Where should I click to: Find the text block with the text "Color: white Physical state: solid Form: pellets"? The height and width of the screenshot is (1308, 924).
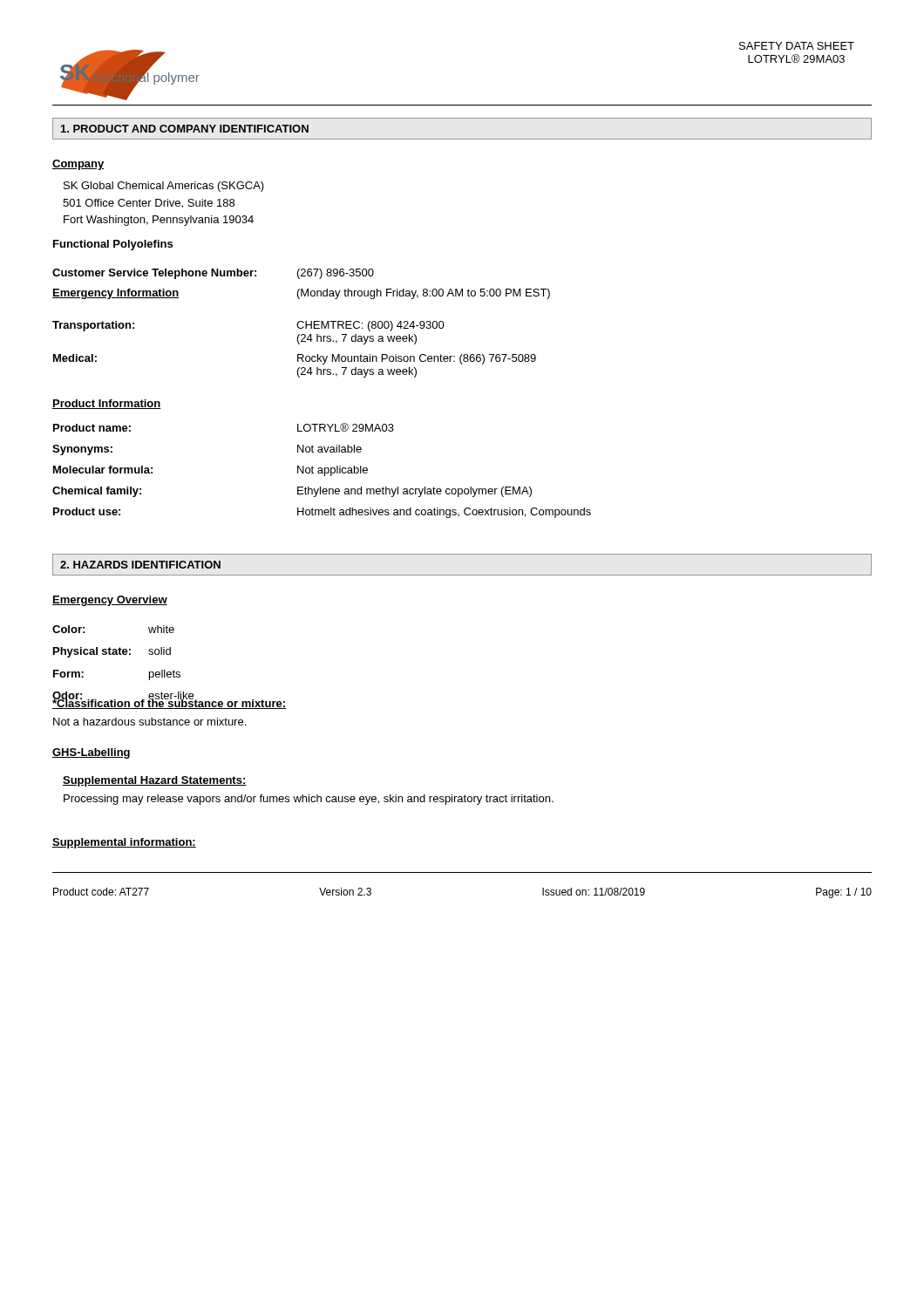pos(123,663)
